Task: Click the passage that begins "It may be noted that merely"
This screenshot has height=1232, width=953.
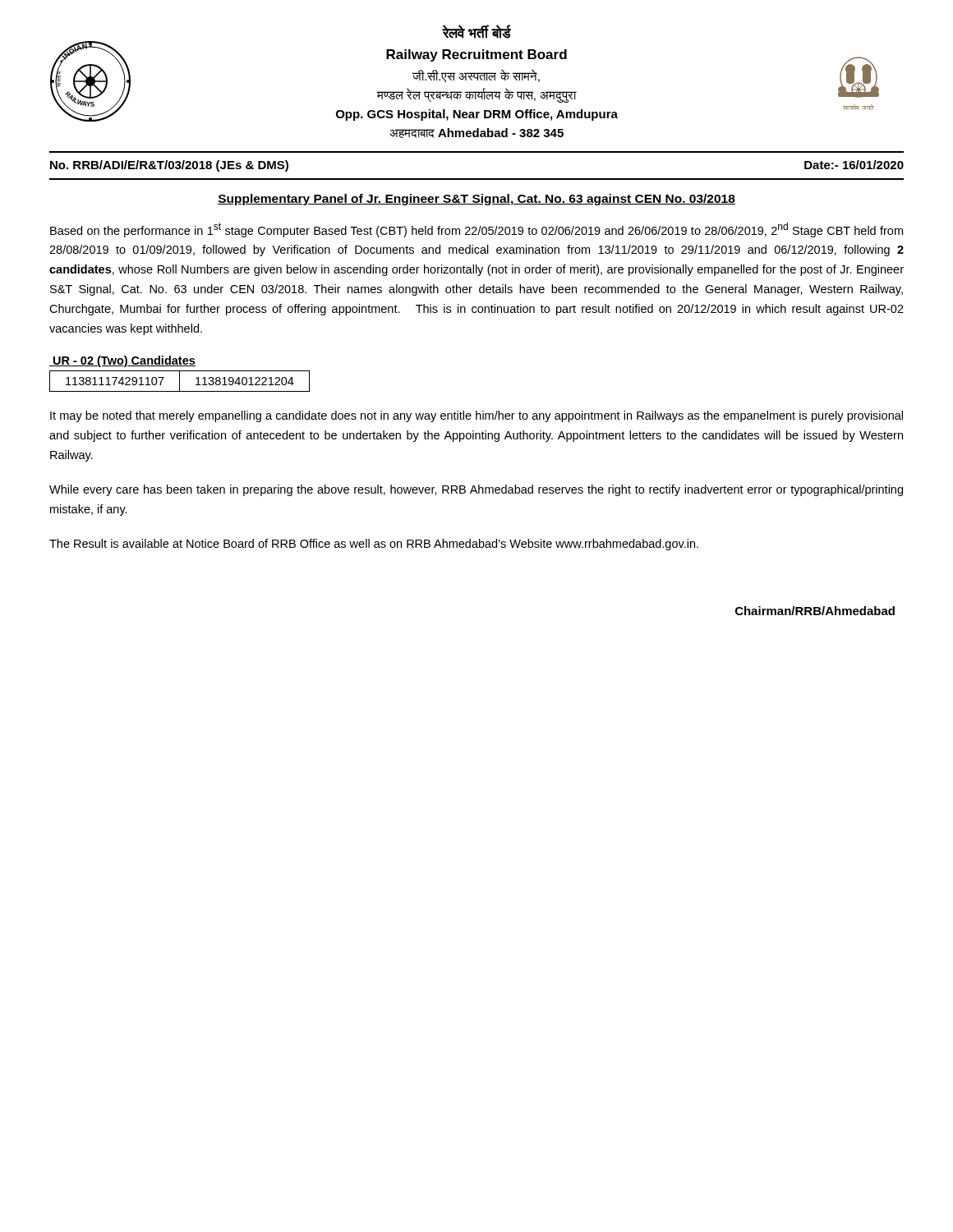Action: coord(476,435)
